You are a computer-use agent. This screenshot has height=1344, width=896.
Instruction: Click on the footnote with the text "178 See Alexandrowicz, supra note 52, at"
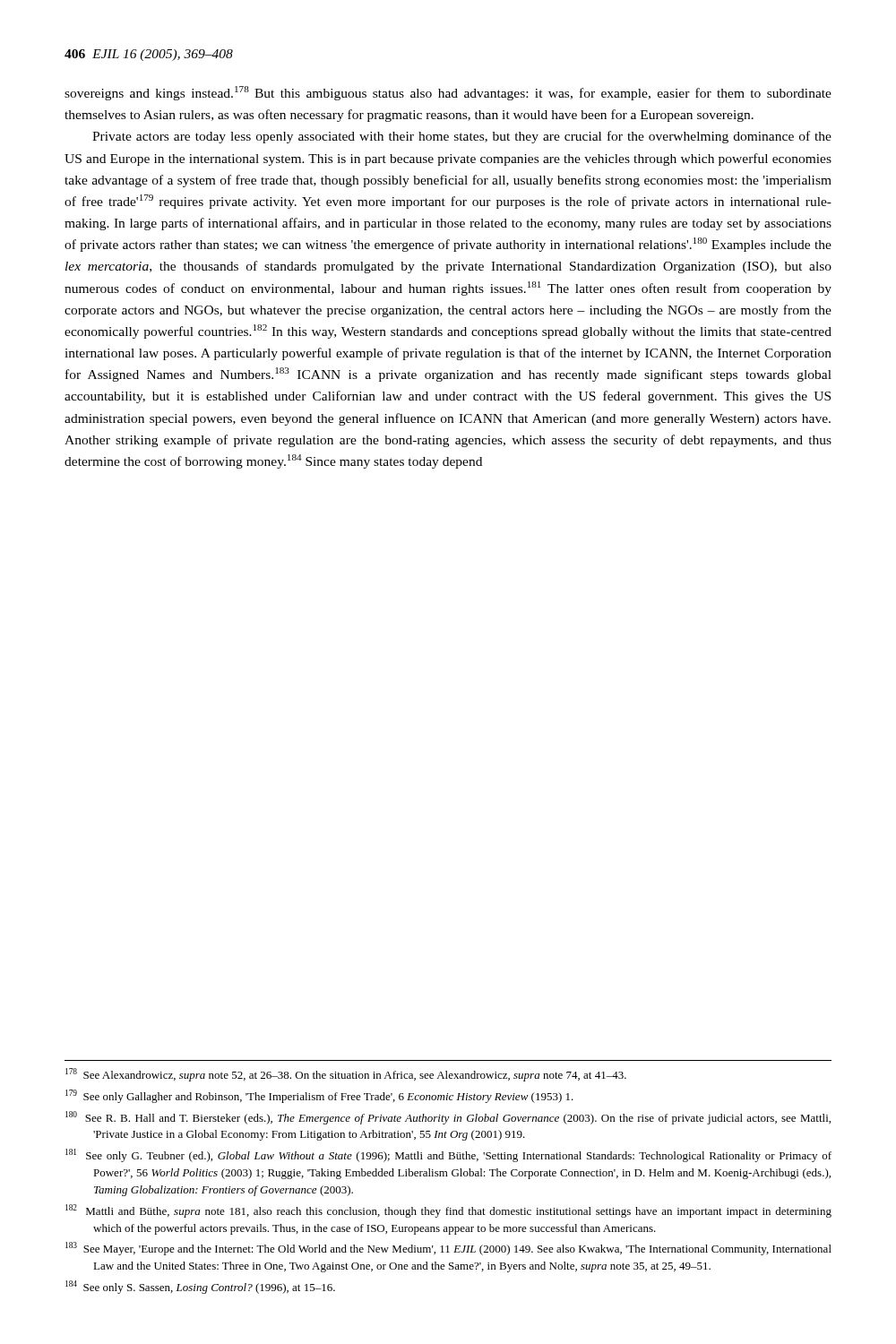(346, 1074)
